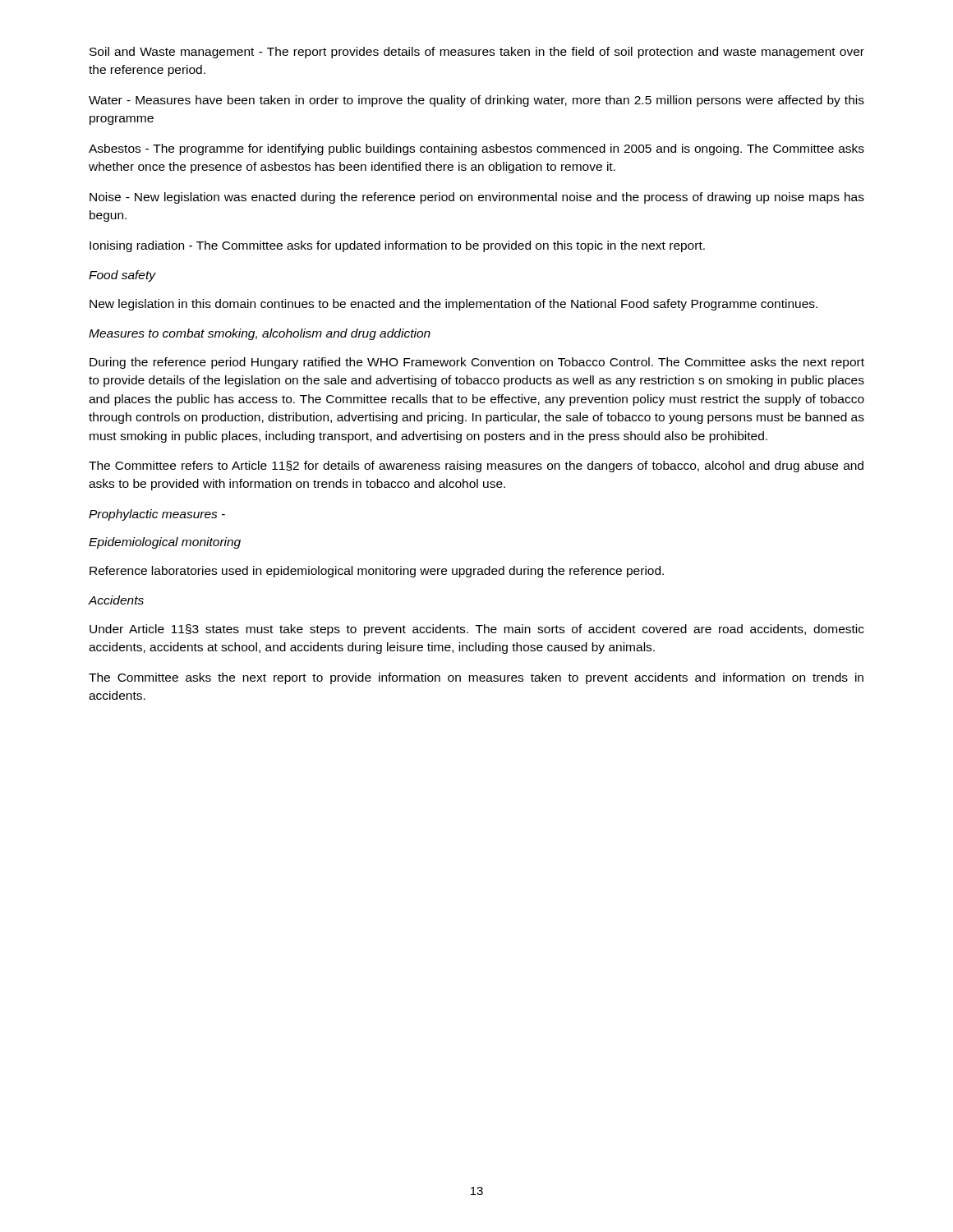The height and width of the screenshot is (1232, 953).
Task: Locate the text block containing "Reference laboratories used"
Action: [x=377, y=570]
